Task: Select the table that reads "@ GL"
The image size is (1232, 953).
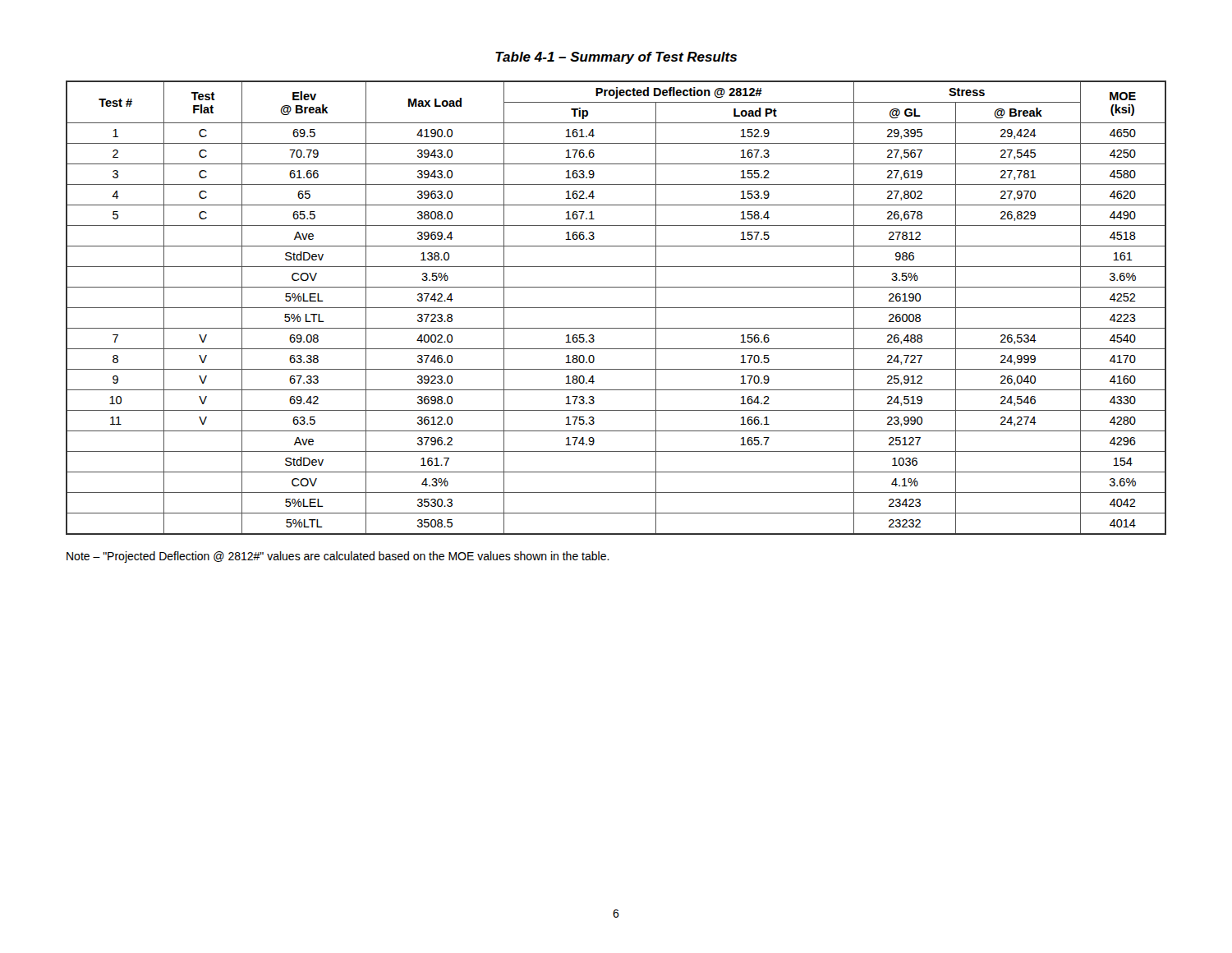Action: (616, 308)
